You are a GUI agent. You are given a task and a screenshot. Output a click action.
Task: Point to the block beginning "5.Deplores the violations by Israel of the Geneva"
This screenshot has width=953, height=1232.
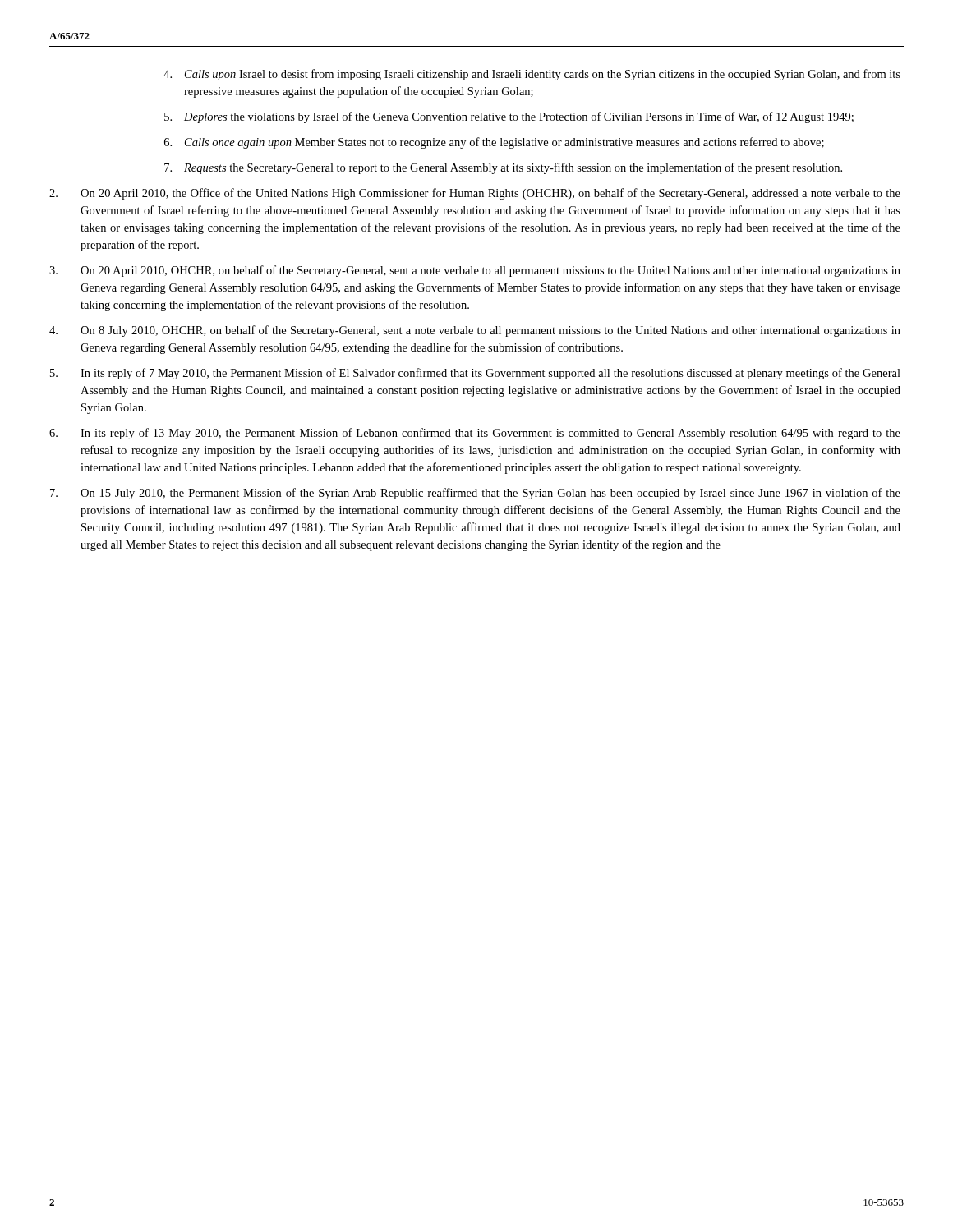pos(524,117)
